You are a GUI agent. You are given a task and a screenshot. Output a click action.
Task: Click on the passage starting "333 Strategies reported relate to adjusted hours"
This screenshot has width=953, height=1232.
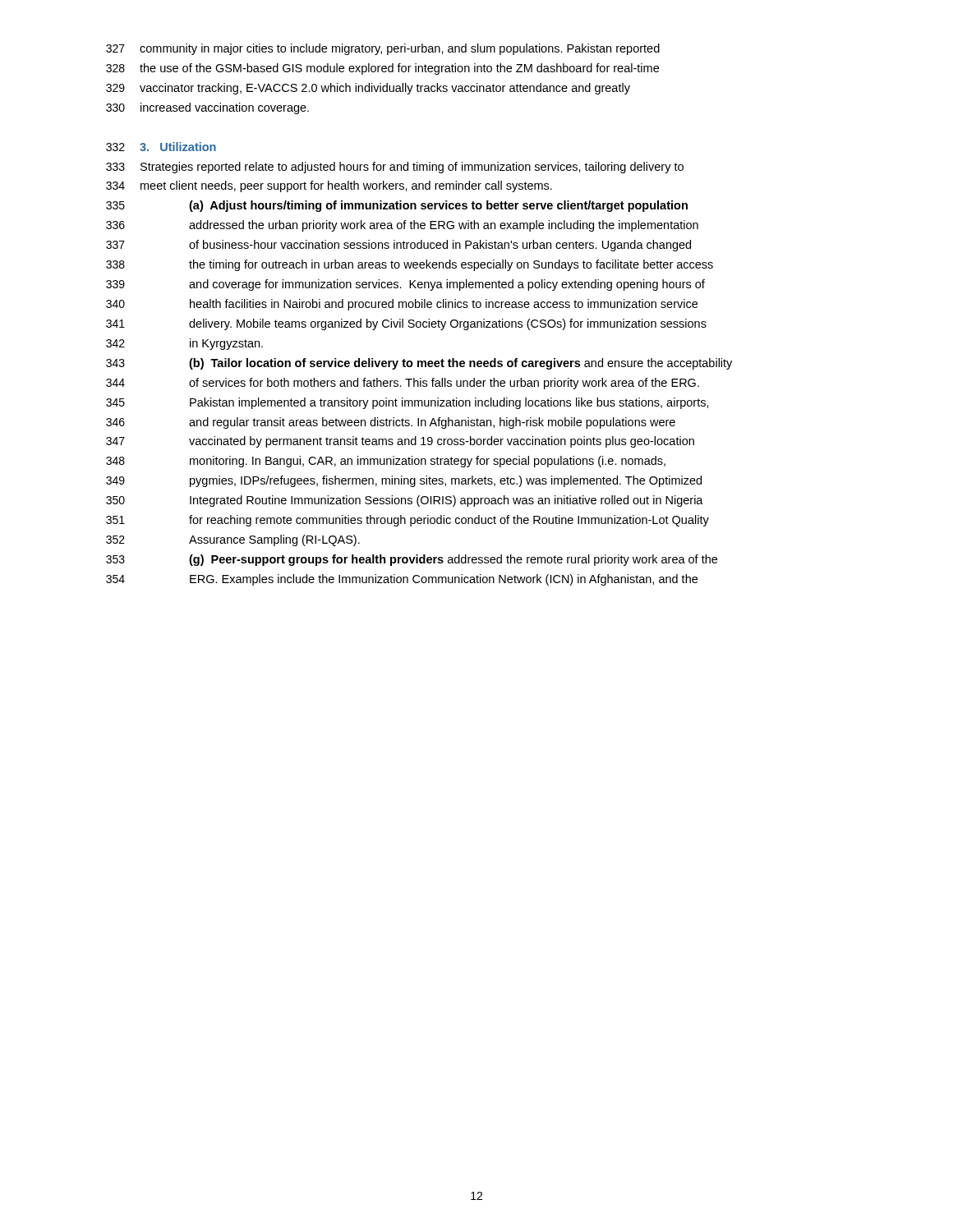coord(481,167)
